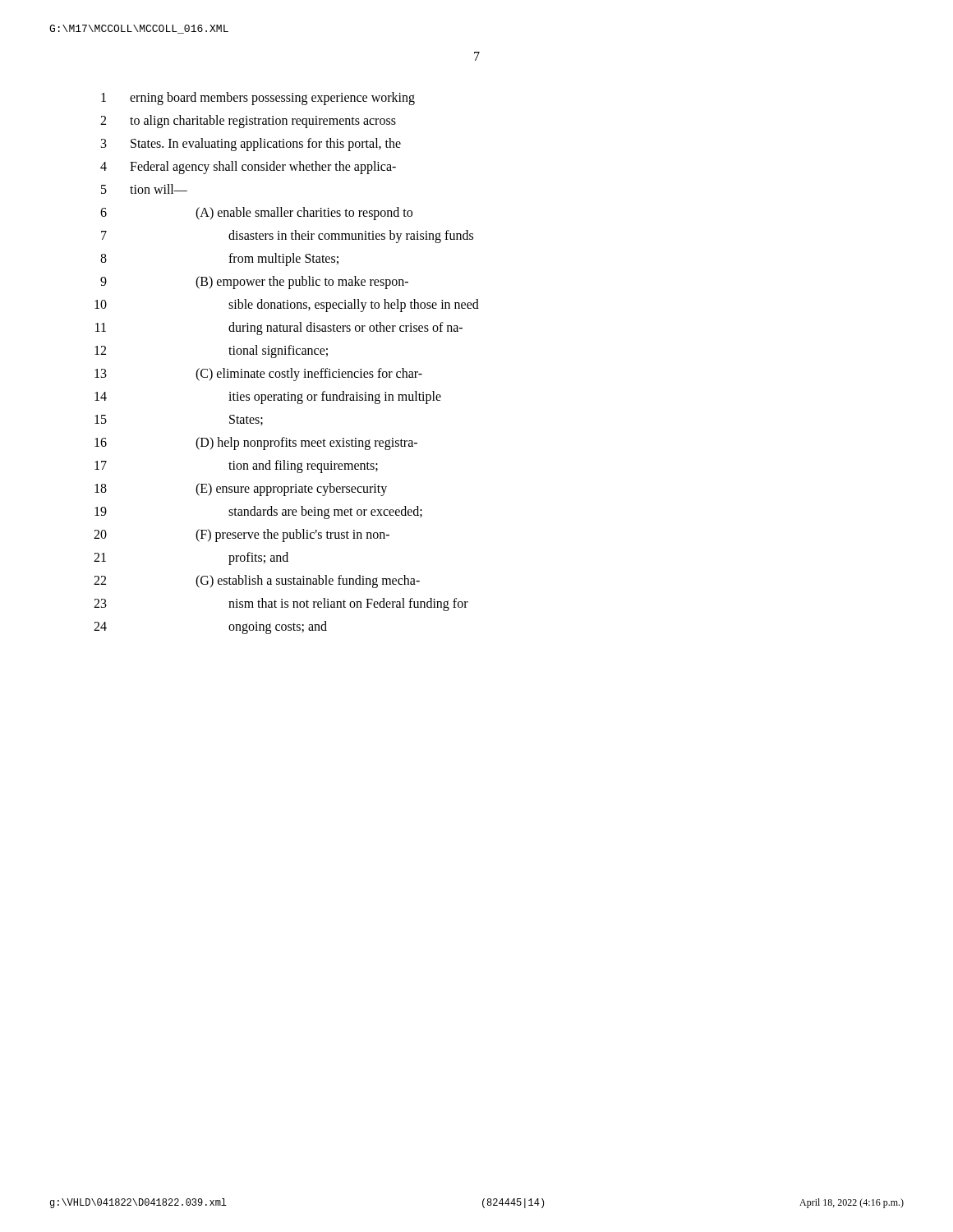Viewport: 953px width, 1232px height.
Task: Find the text starting "21 profits; and"
Action: pos(97,559)
